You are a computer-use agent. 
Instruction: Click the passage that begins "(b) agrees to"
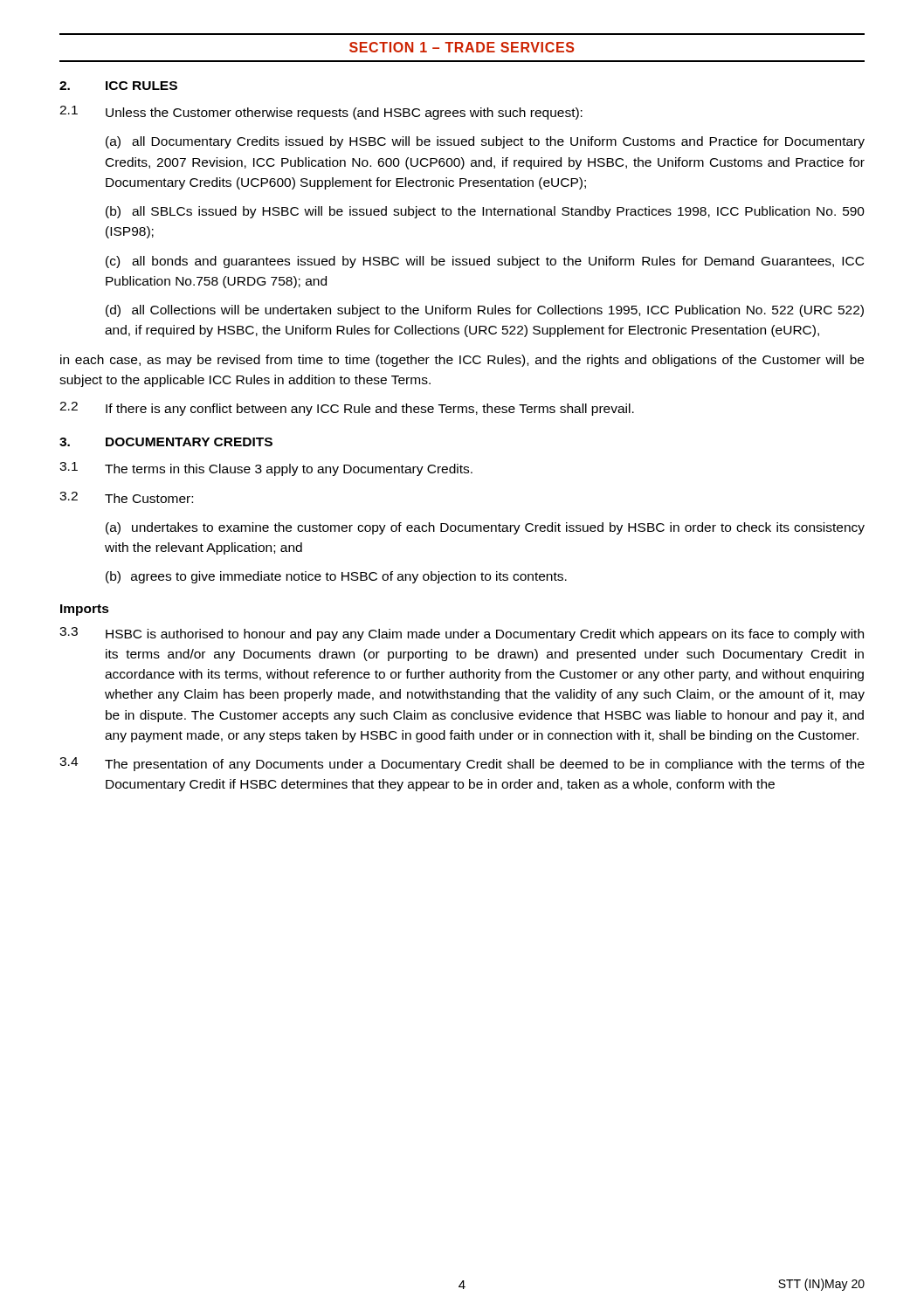336,576
